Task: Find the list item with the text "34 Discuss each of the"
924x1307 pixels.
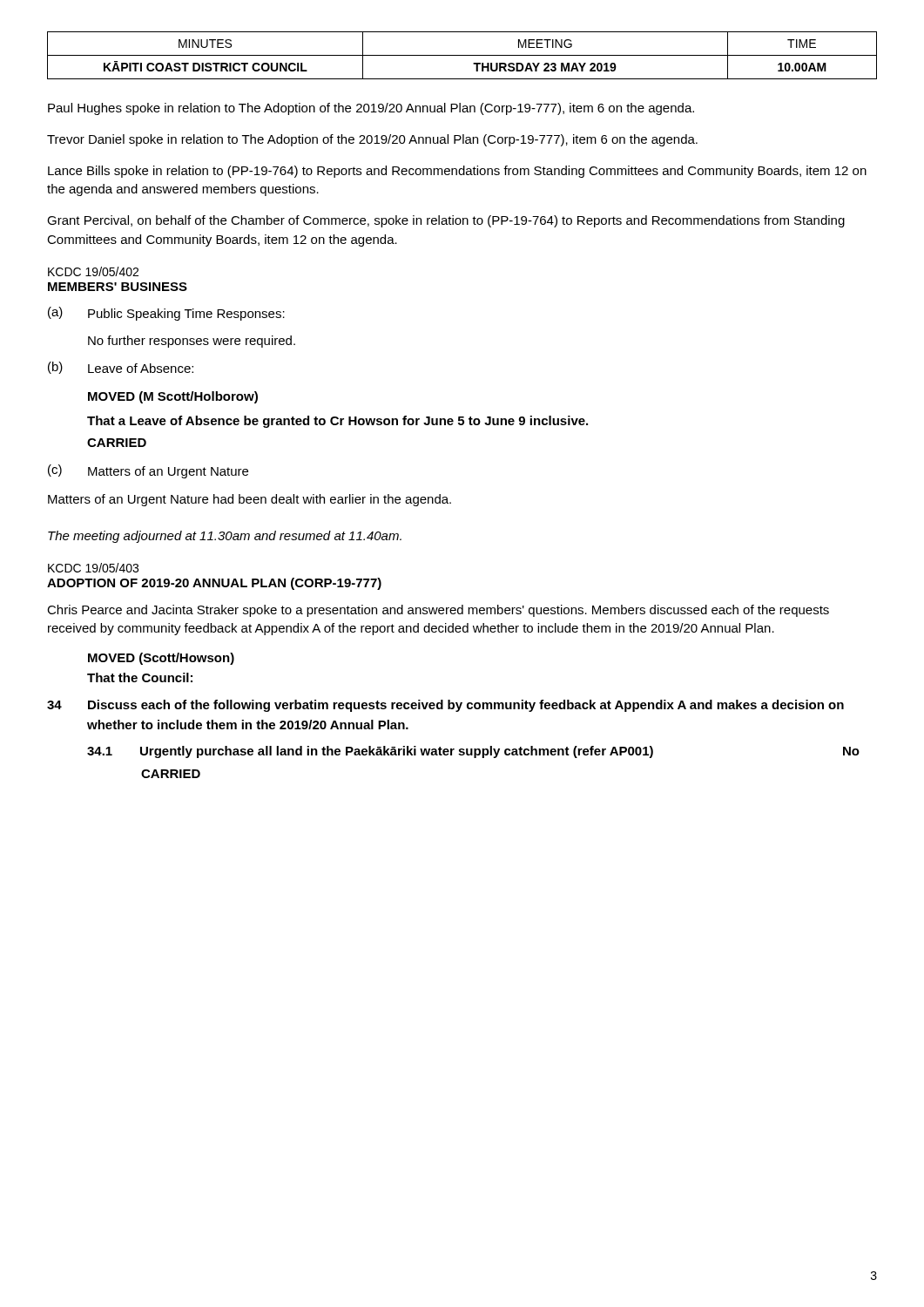Action: pyautogui.click(x=462, y=715)
